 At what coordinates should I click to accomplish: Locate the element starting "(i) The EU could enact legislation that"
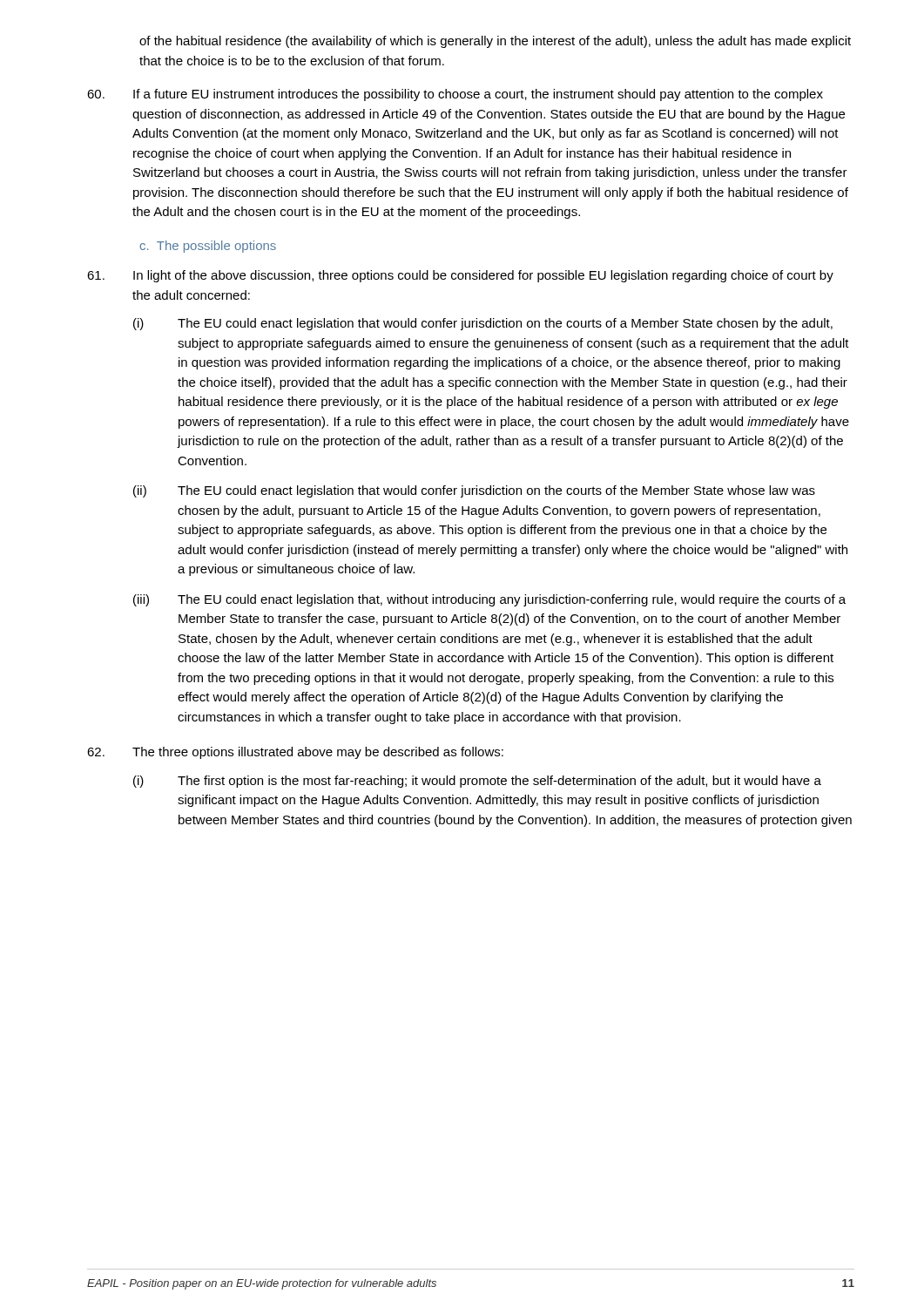(493, 392)
